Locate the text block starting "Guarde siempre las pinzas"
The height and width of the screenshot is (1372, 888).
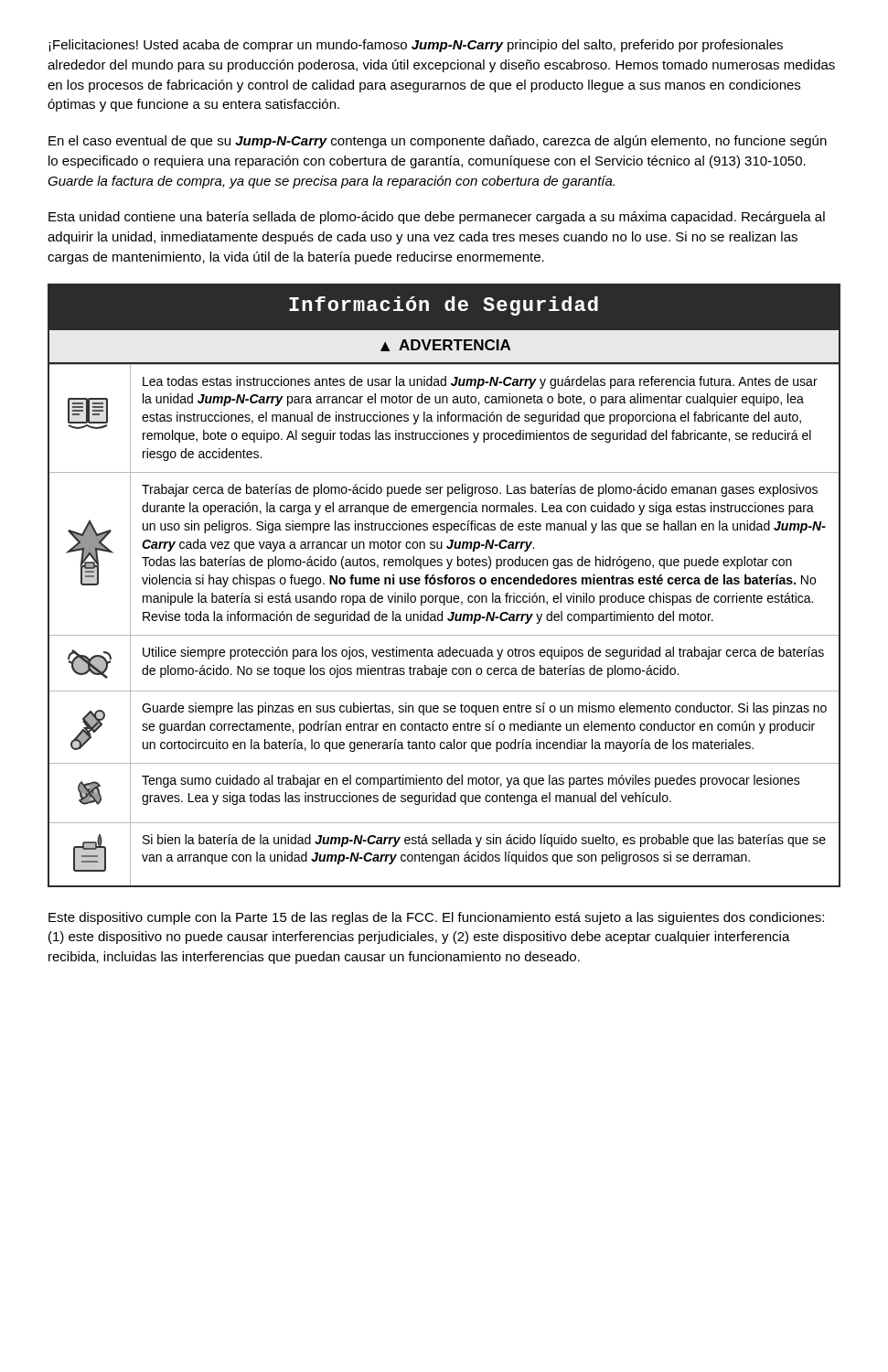[x=484, y=726]
